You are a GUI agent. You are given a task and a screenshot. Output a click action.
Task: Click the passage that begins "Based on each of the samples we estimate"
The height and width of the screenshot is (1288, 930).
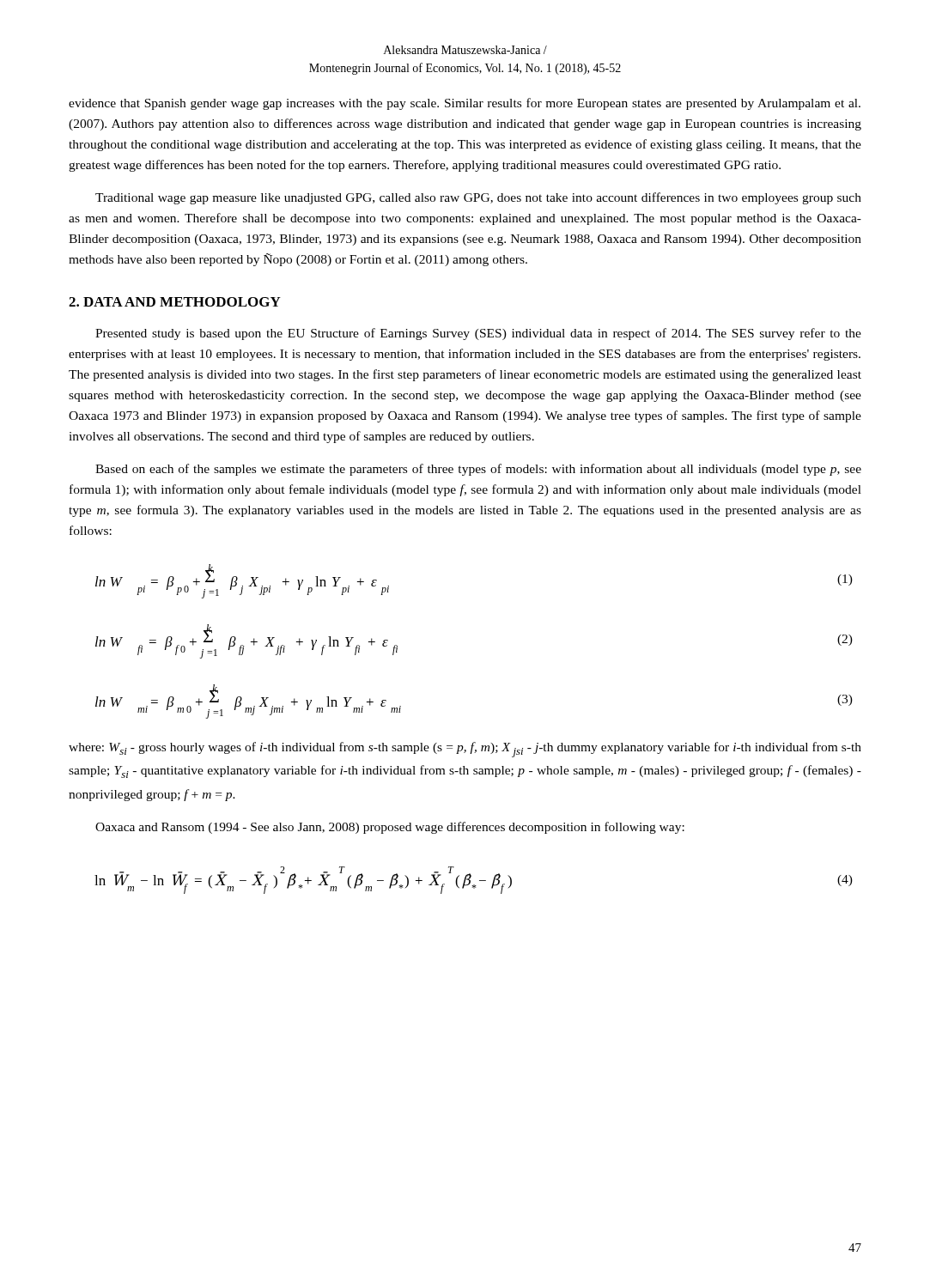tap(465, 500)
